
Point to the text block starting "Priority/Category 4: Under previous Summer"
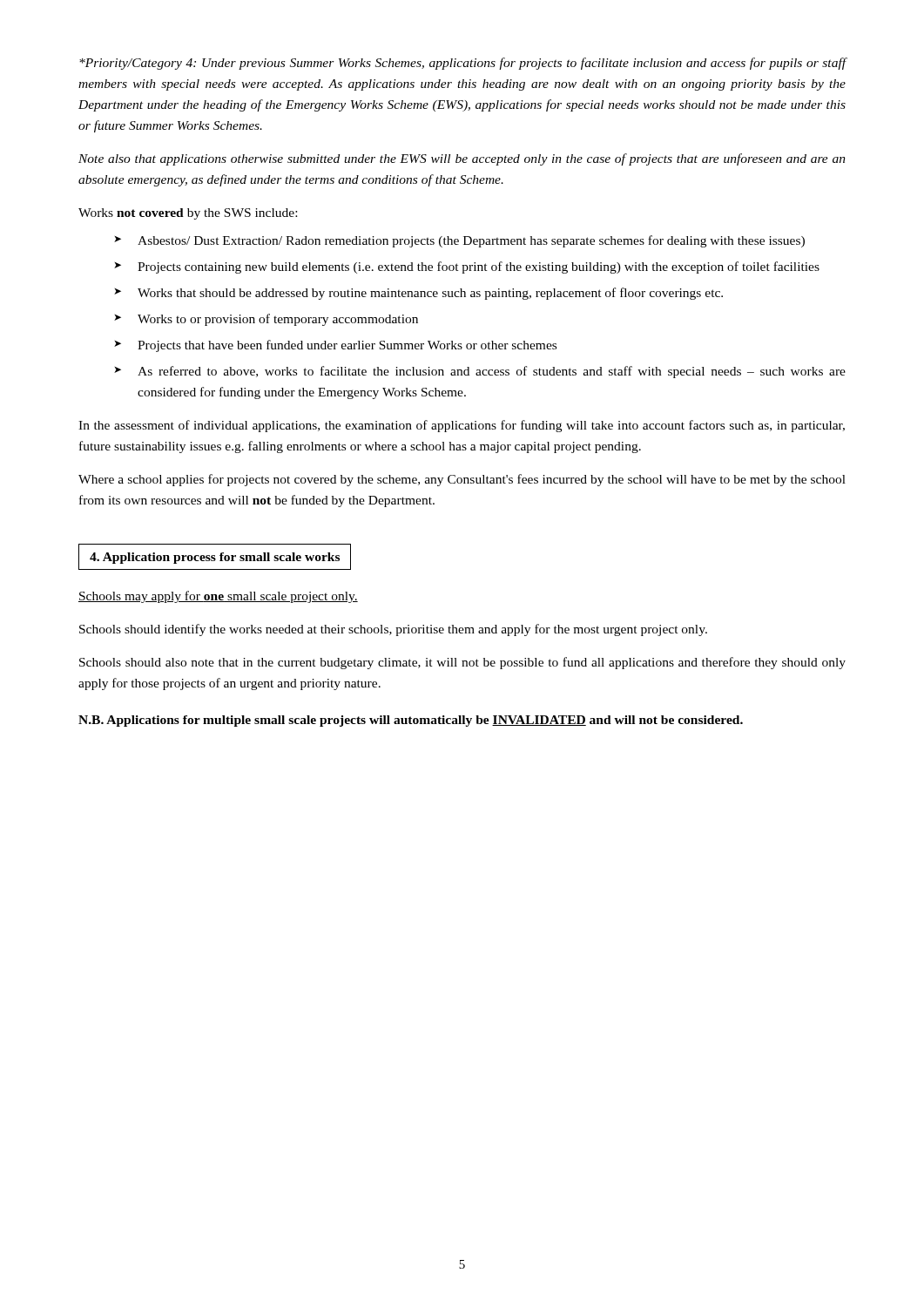462,94
